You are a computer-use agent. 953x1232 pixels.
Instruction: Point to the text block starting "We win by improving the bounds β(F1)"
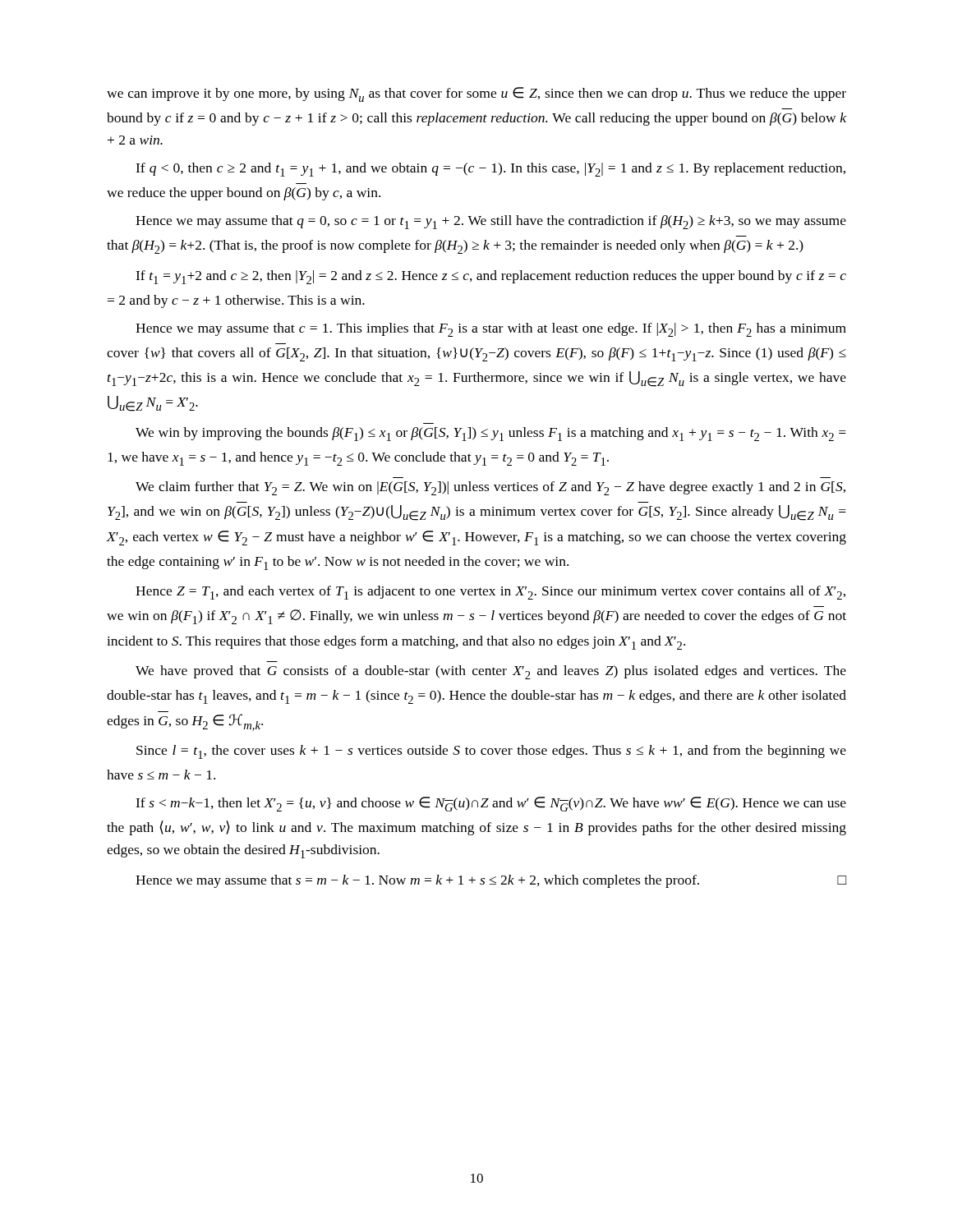pos(476,445)
